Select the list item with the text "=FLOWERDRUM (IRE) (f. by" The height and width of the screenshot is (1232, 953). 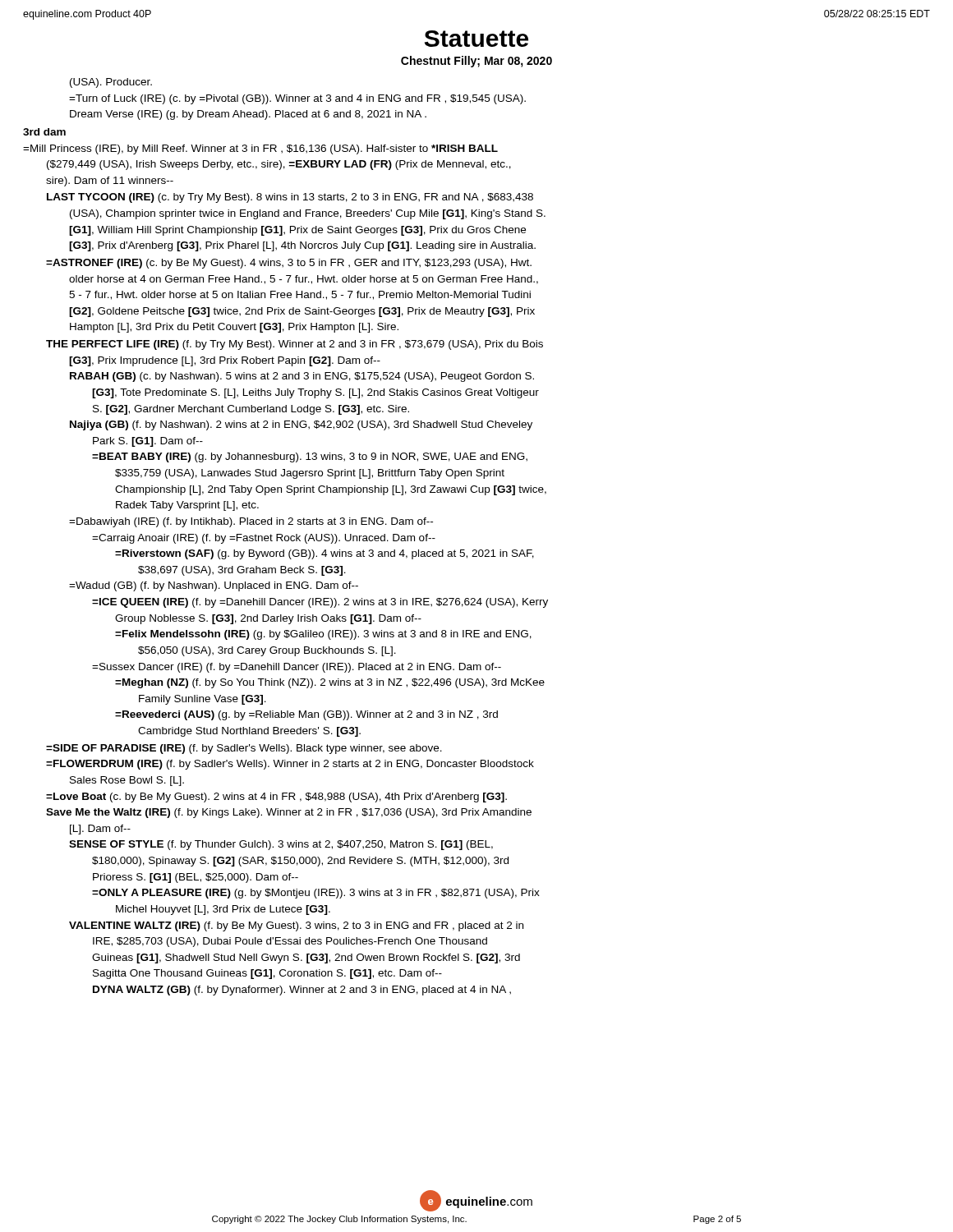(488, 772)
